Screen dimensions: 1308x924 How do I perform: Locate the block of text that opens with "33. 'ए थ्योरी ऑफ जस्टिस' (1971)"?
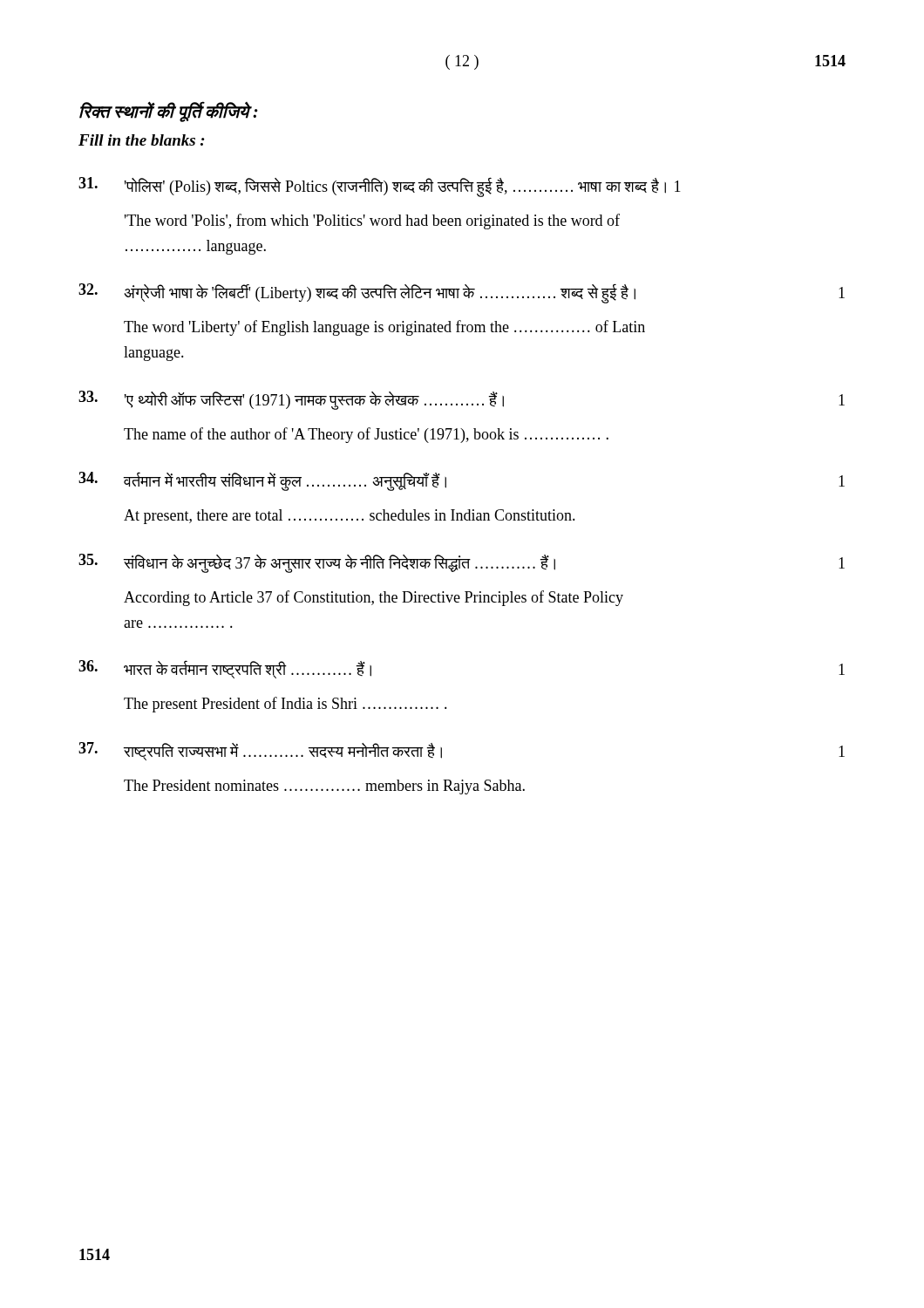462,417
